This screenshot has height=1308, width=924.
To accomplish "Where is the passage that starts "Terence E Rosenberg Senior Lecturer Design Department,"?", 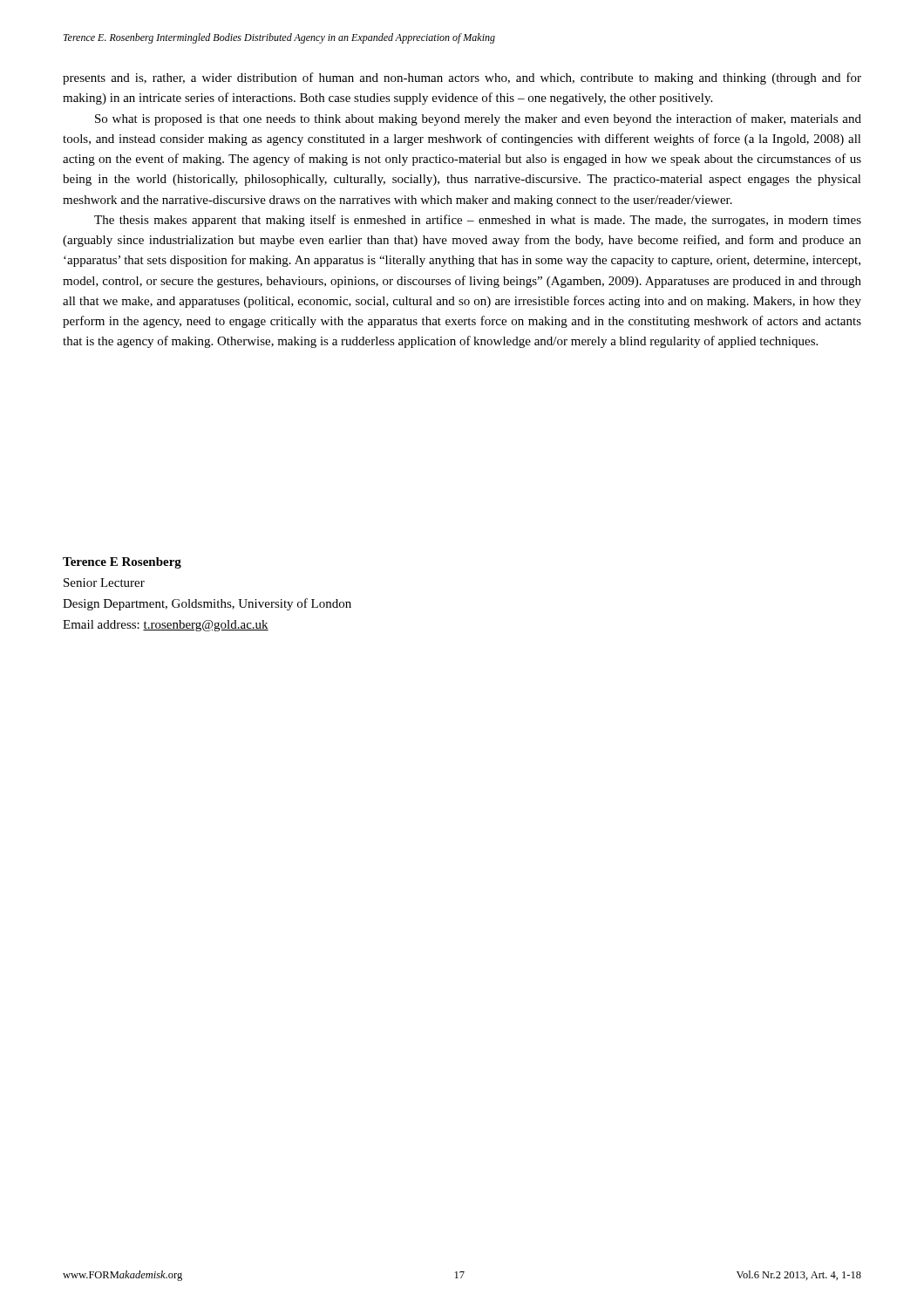I will tap(207, 593).
